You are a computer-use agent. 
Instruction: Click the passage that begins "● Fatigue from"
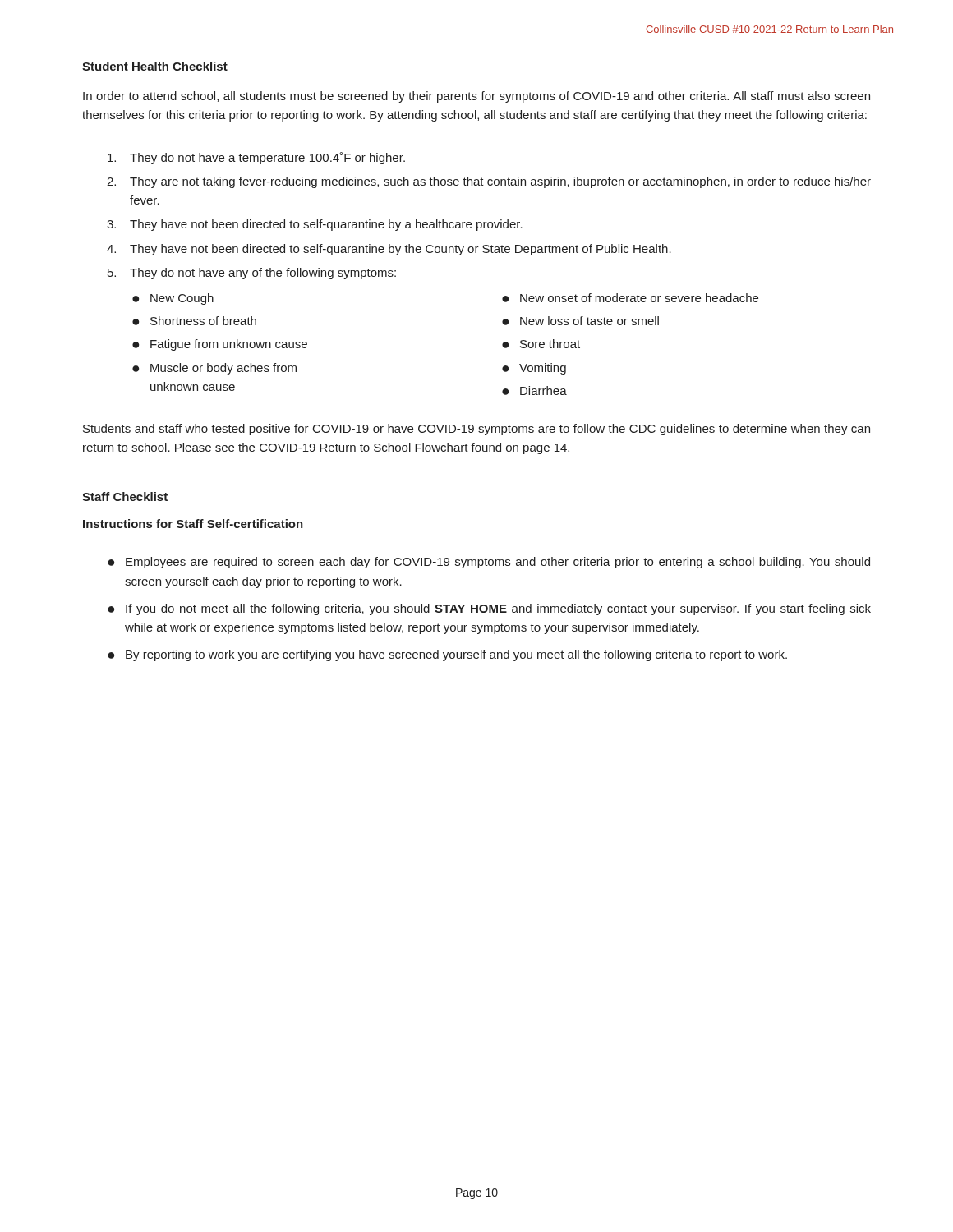tap(316, 345)
